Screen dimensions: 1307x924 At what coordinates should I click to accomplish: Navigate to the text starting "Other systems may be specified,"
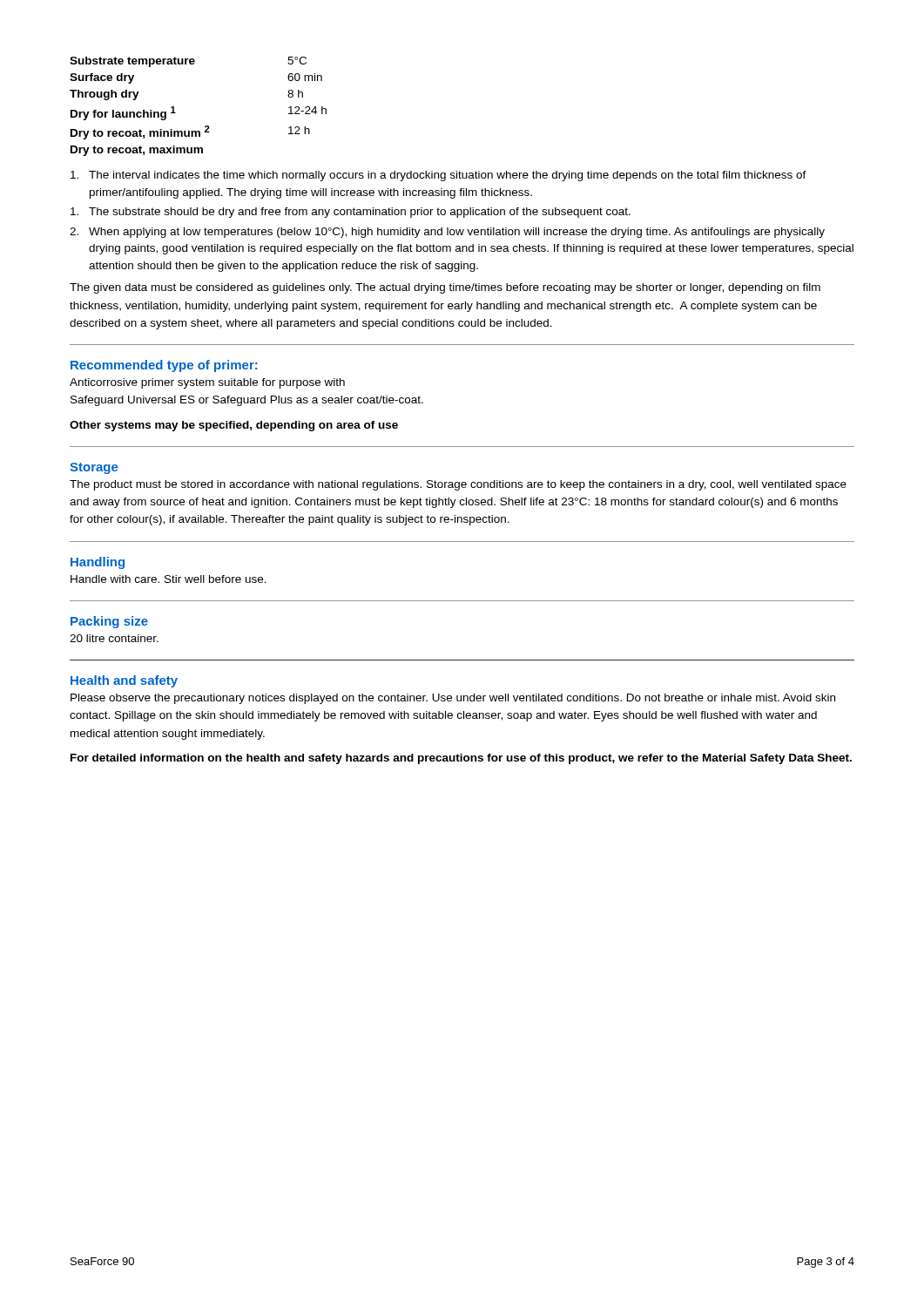(x=234, y=425)
